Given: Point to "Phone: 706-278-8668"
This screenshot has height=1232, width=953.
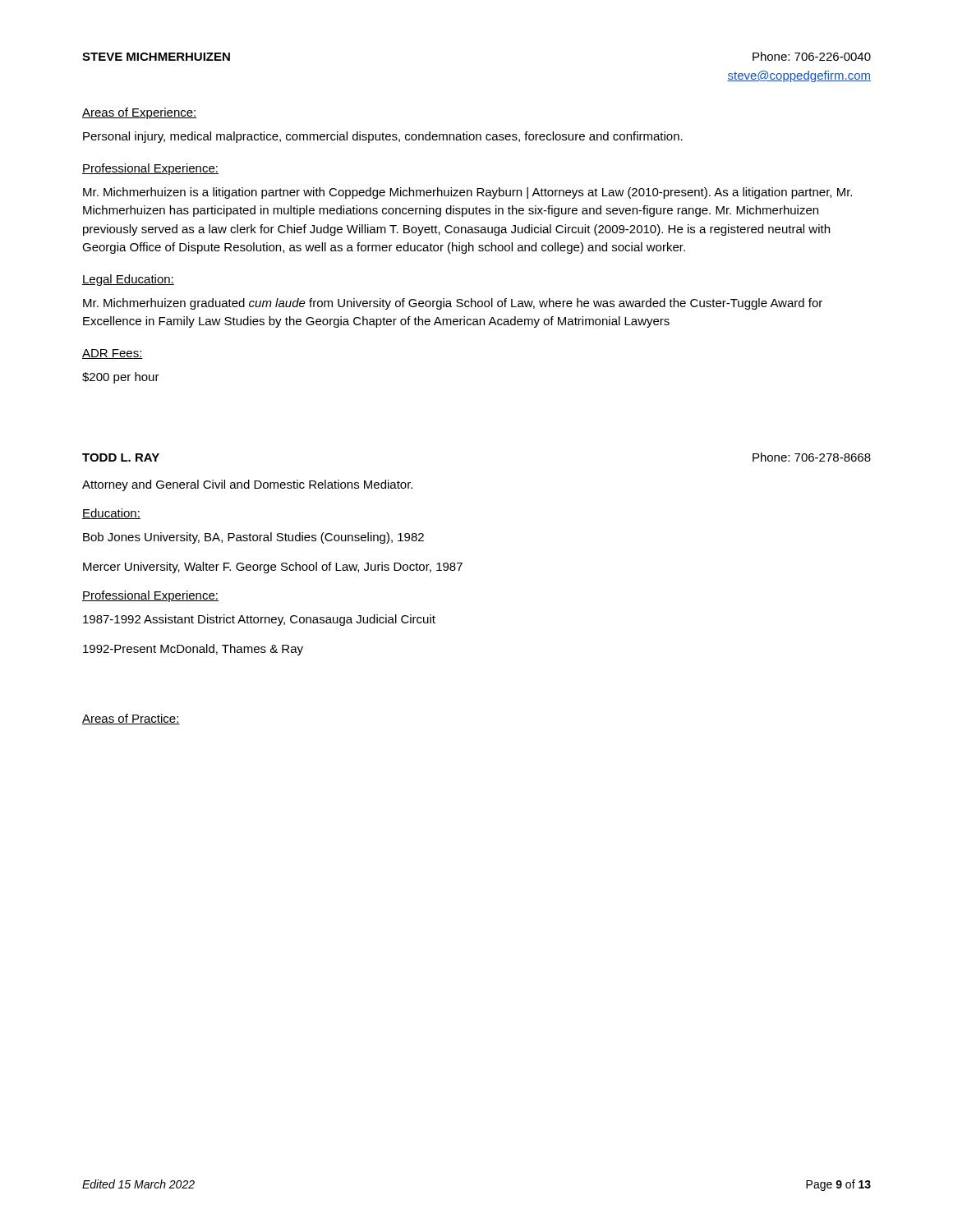Looking at the screenshot, I should coord(811,457).
